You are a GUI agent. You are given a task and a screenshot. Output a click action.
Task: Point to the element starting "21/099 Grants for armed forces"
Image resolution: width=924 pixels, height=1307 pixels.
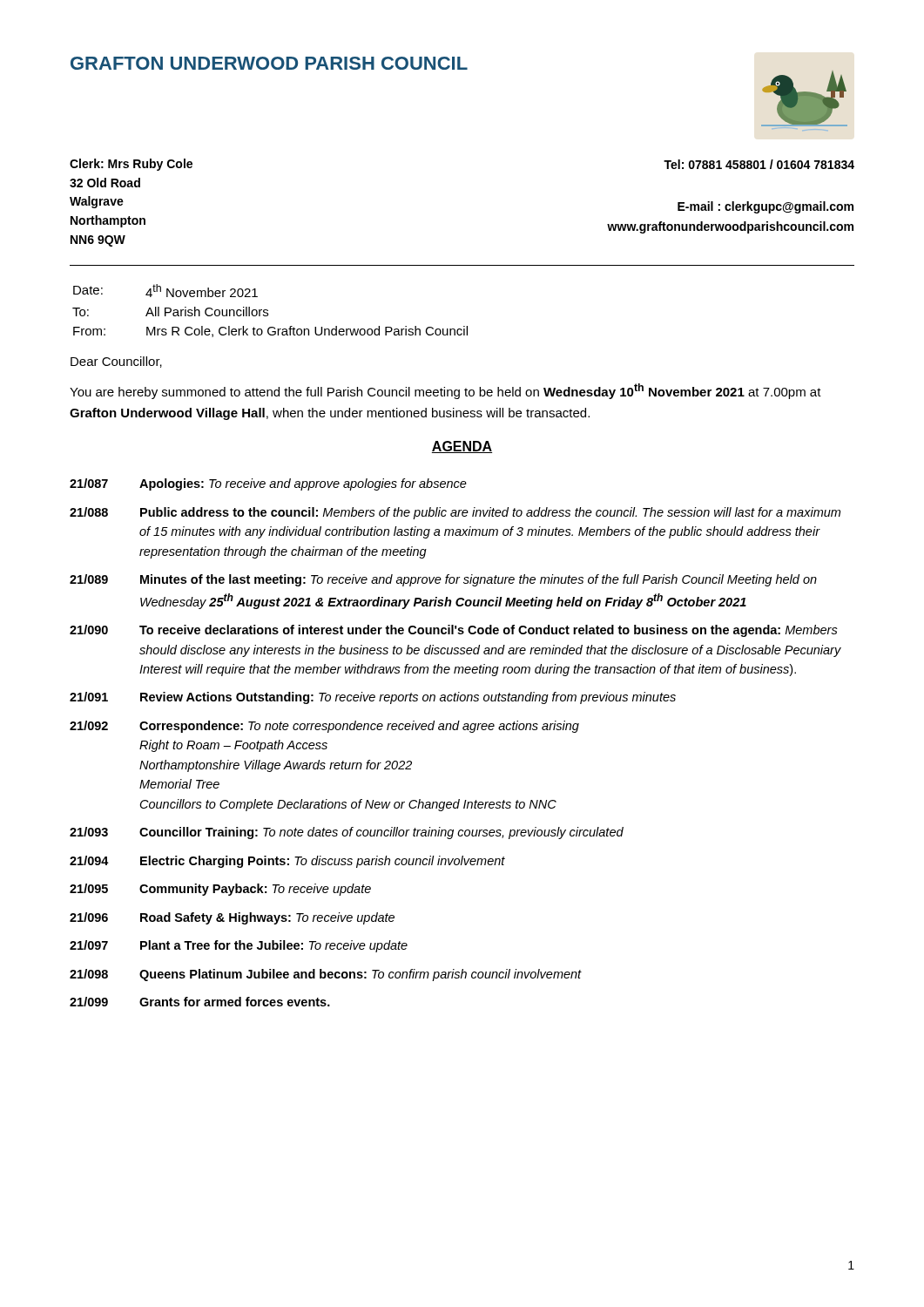pos(200,1002)
